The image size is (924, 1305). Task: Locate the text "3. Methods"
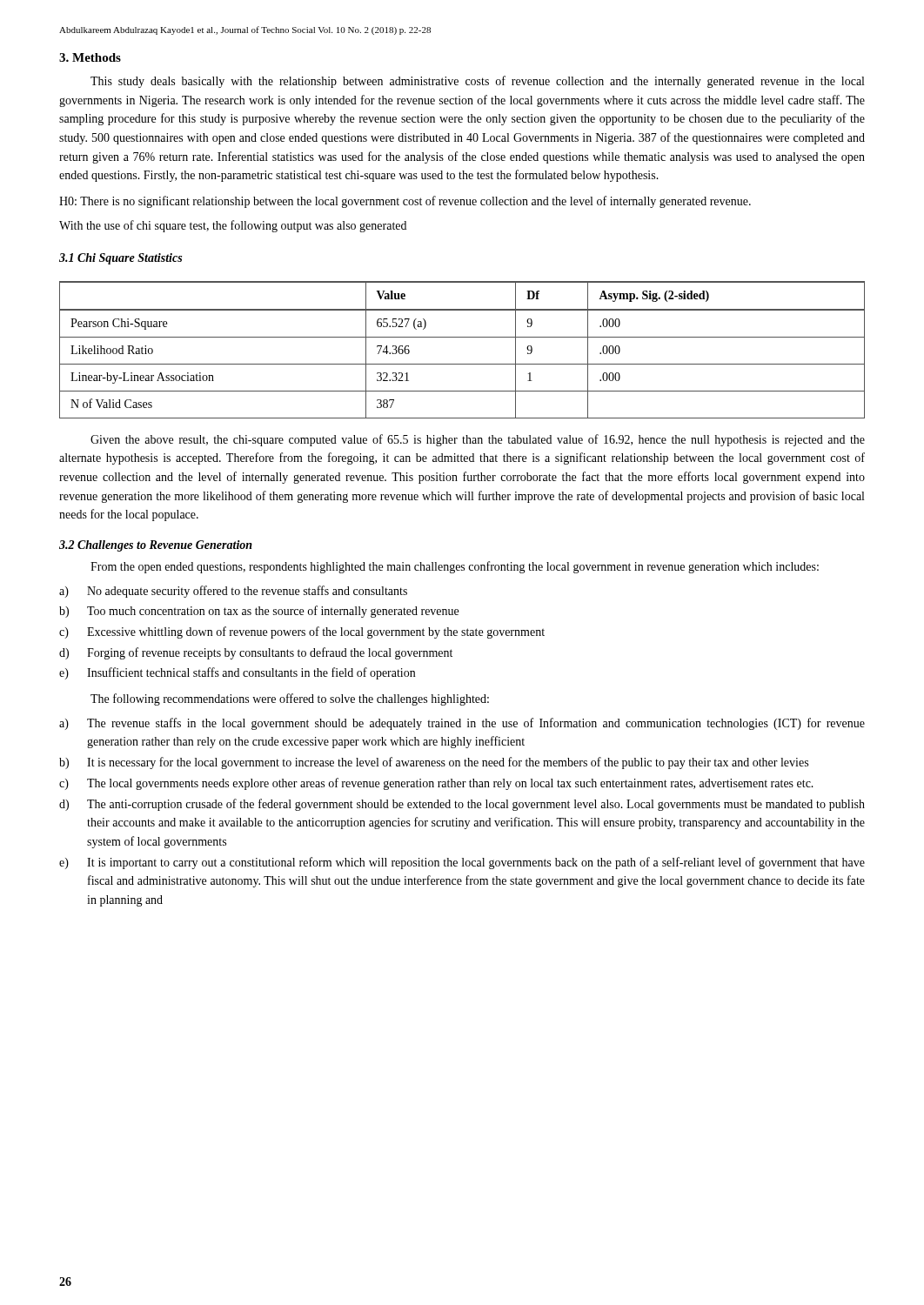[90, 57]
